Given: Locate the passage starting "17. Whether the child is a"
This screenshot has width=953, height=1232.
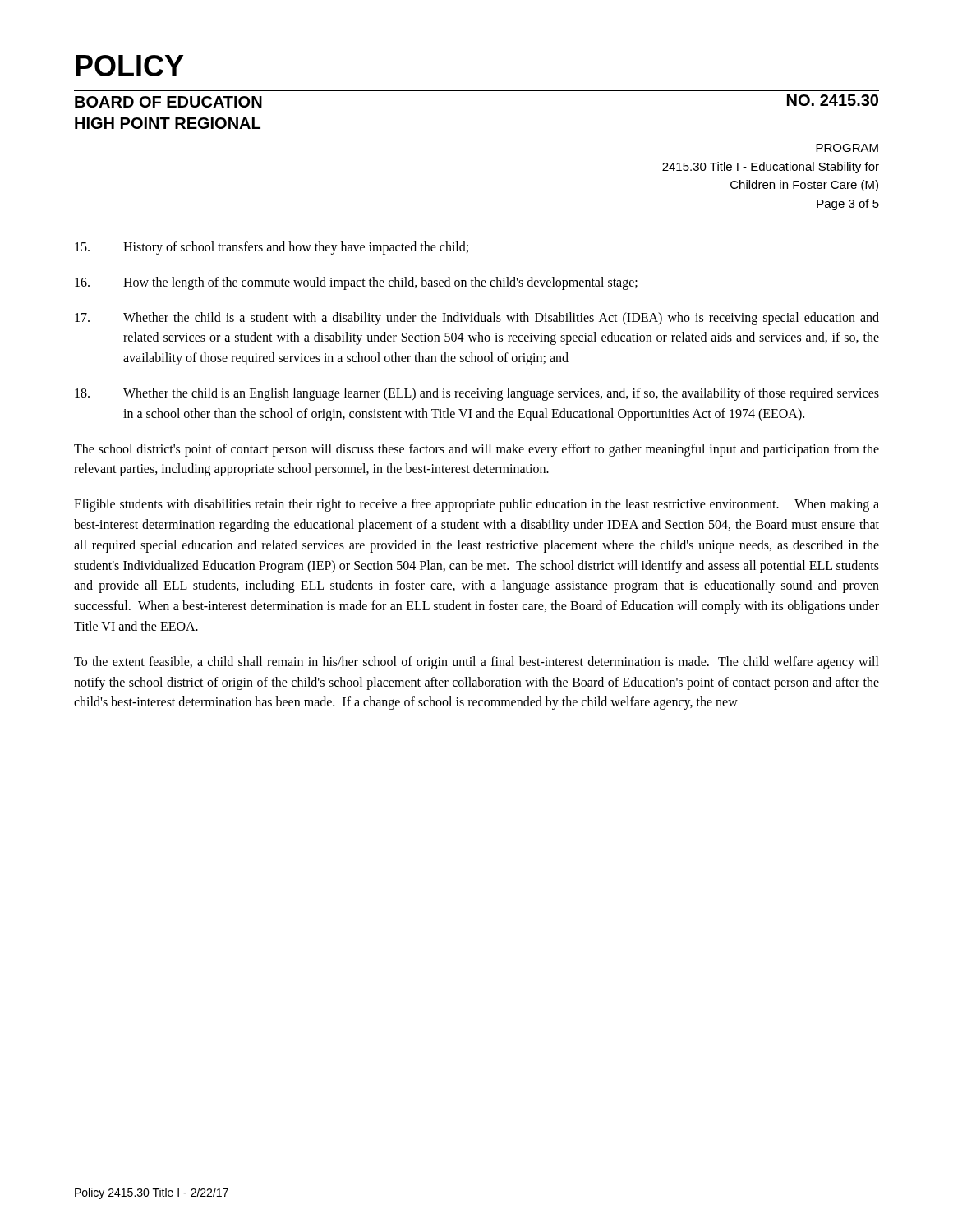Looking at the screenshot, I should [x=476, y=338].
